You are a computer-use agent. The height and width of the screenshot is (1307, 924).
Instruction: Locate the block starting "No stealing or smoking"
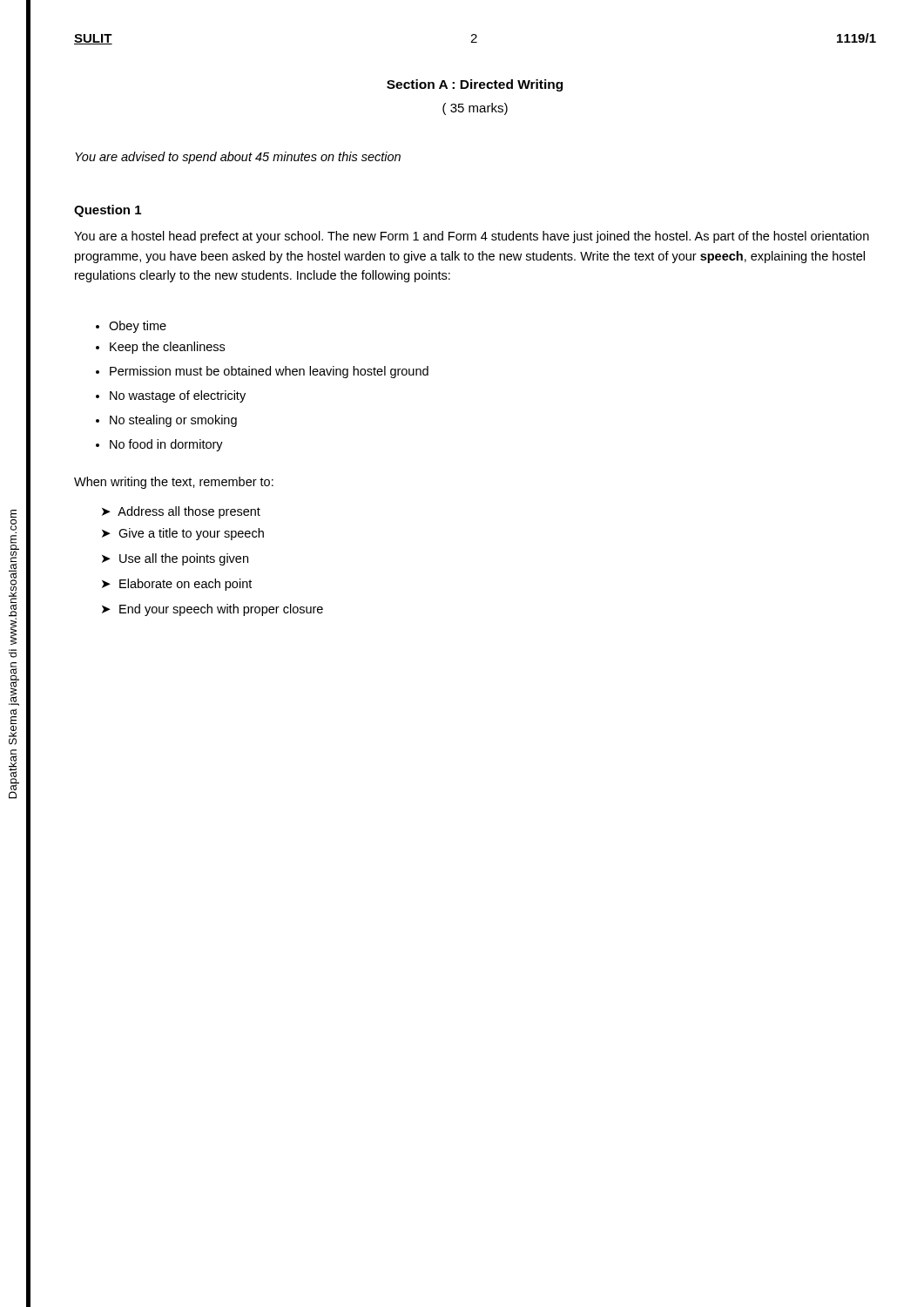[166, 421]
